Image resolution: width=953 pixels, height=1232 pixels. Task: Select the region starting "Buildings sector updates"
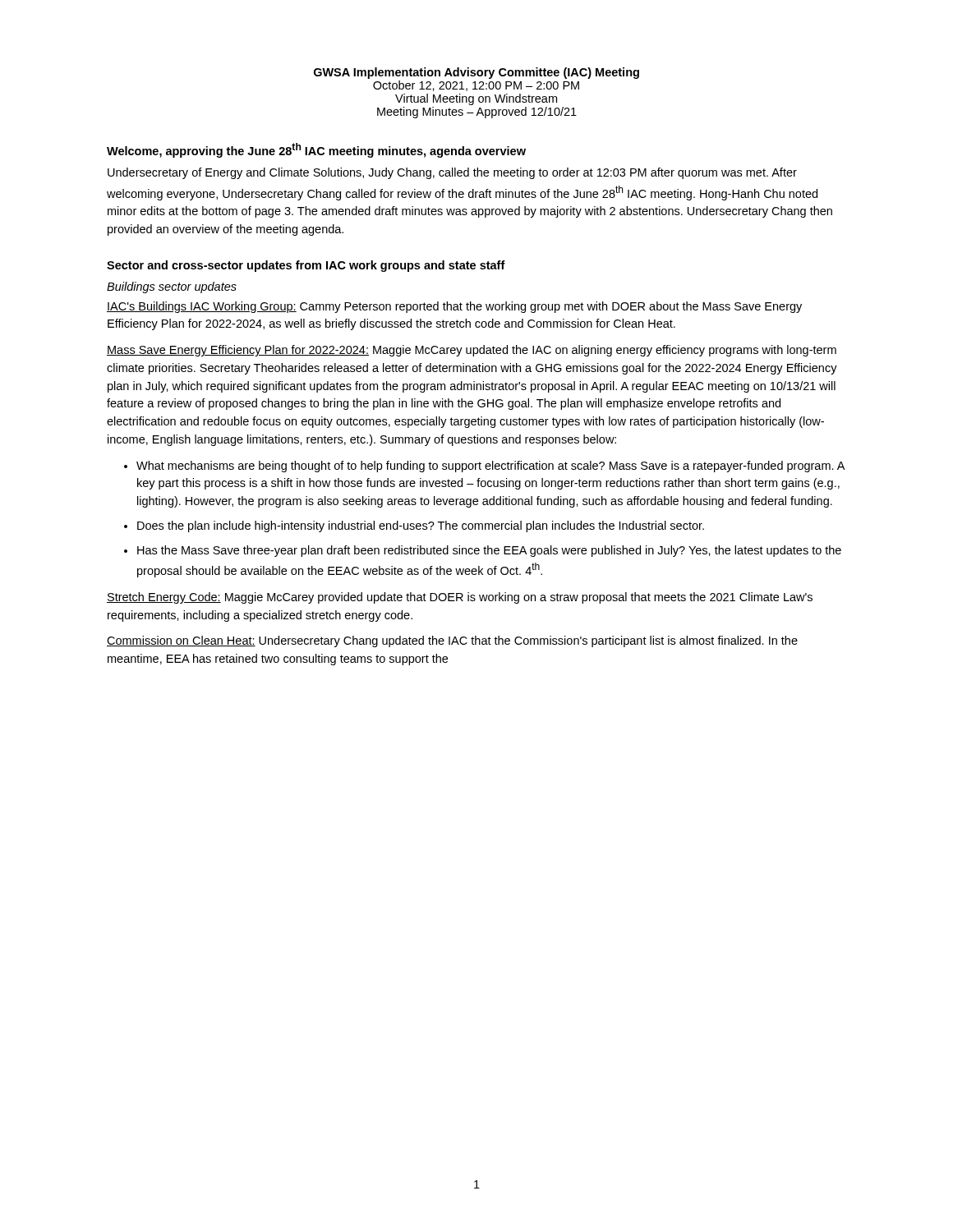click(x=172, y=286)
